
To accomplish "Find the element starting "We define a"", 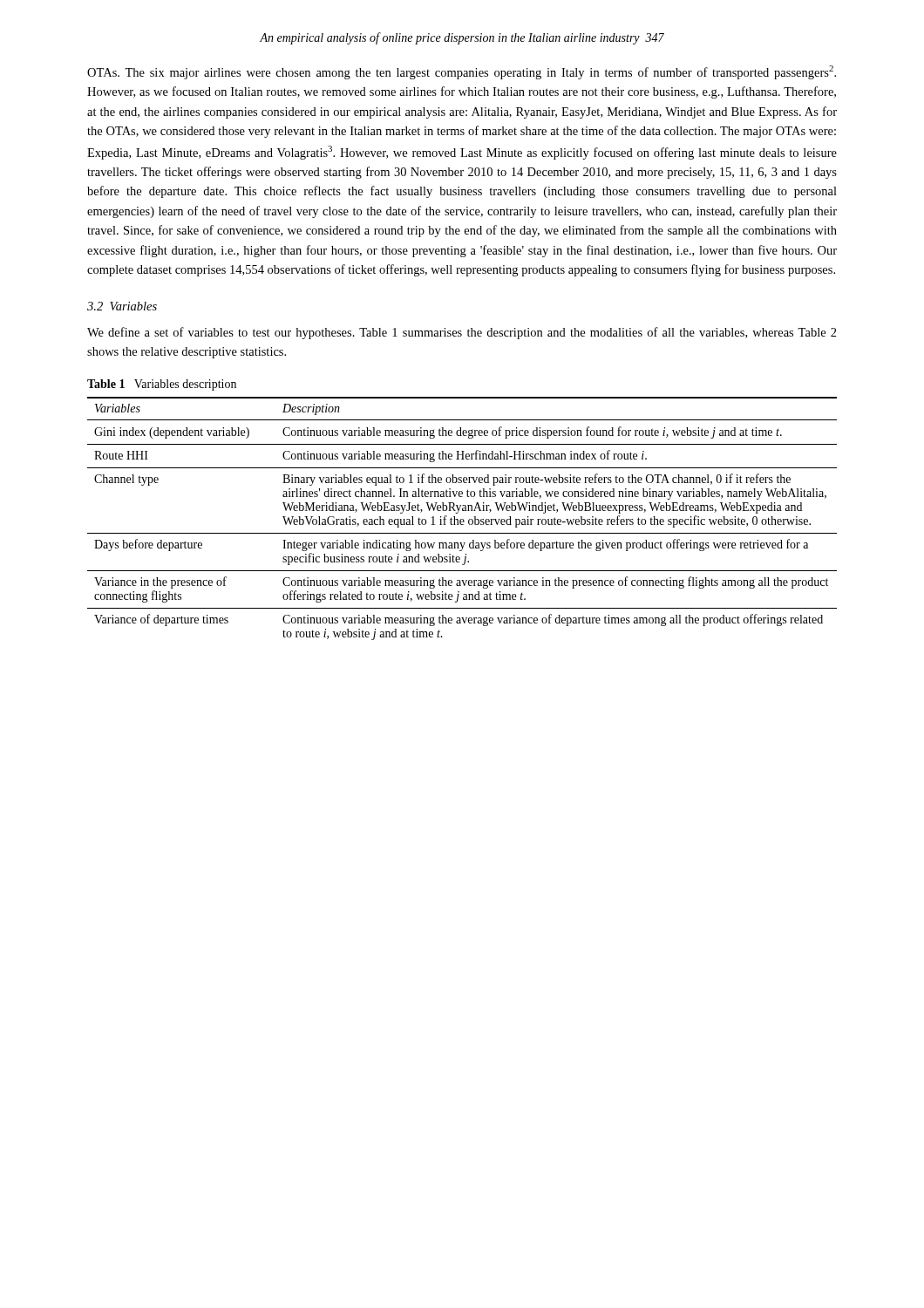I will 462,342.
